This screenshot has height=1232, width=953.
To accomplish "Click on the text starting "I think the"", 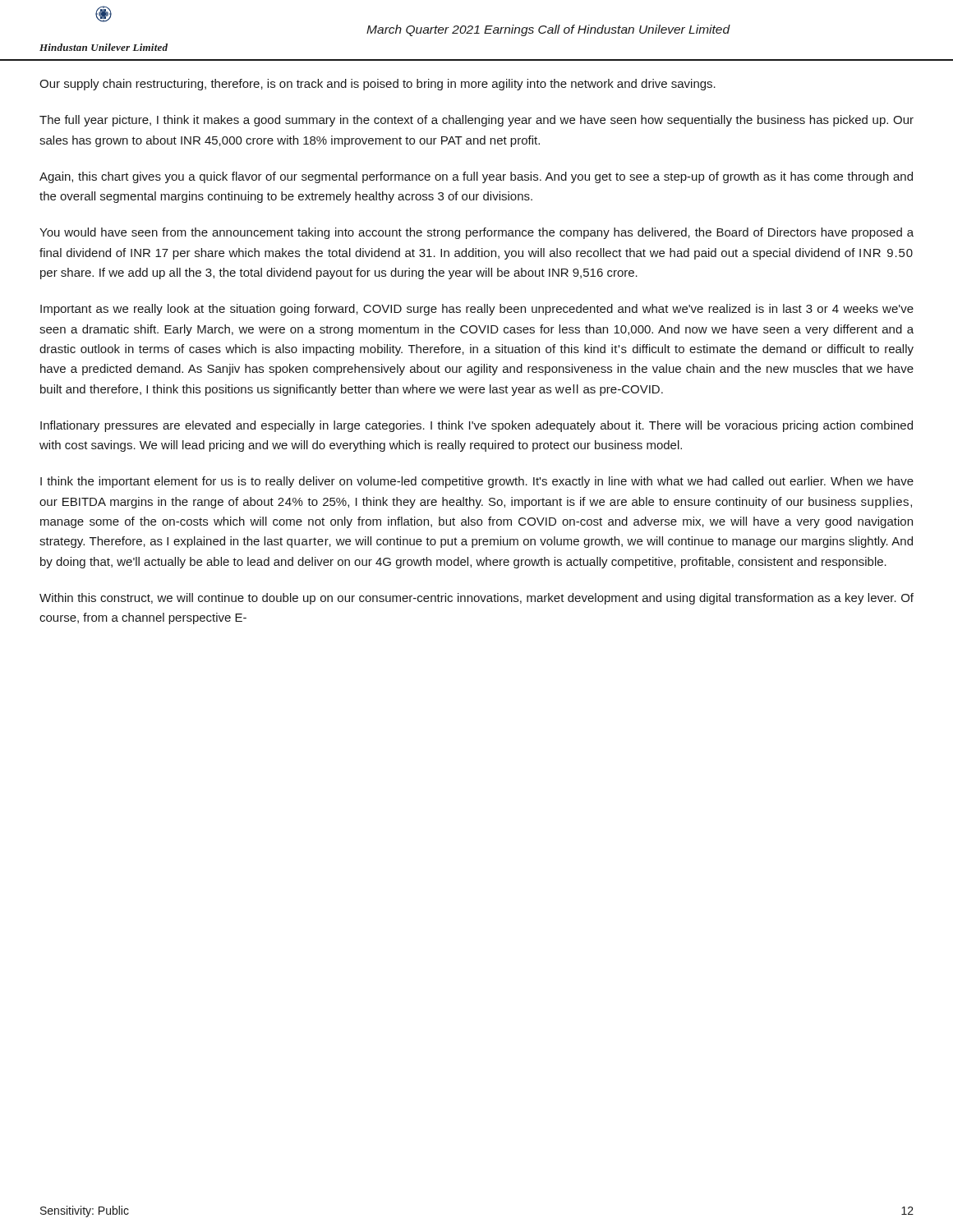I will pos(476,521).
